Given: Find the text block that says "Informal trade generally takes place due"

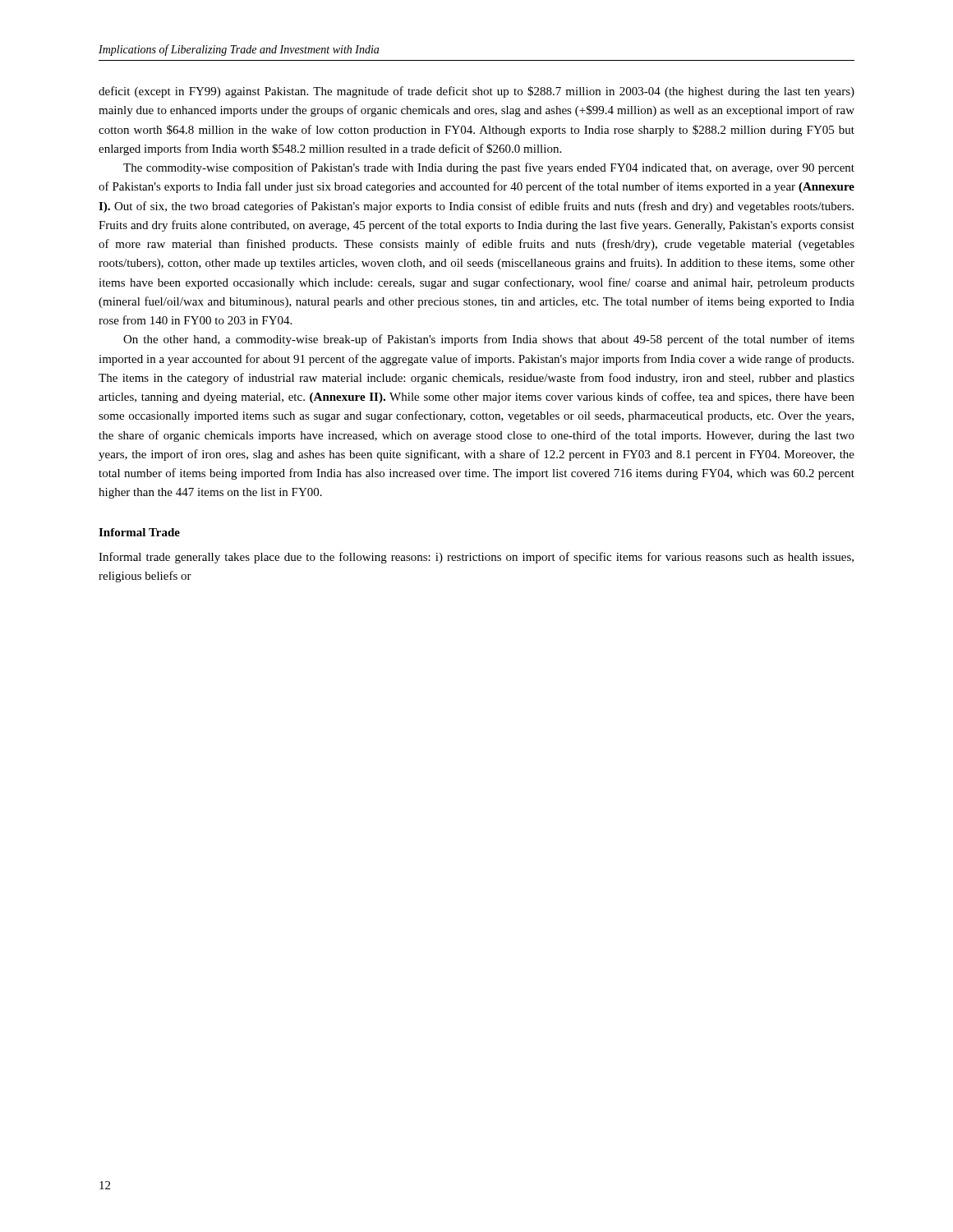Looking at the screenshot, I should tap(476, 566).
